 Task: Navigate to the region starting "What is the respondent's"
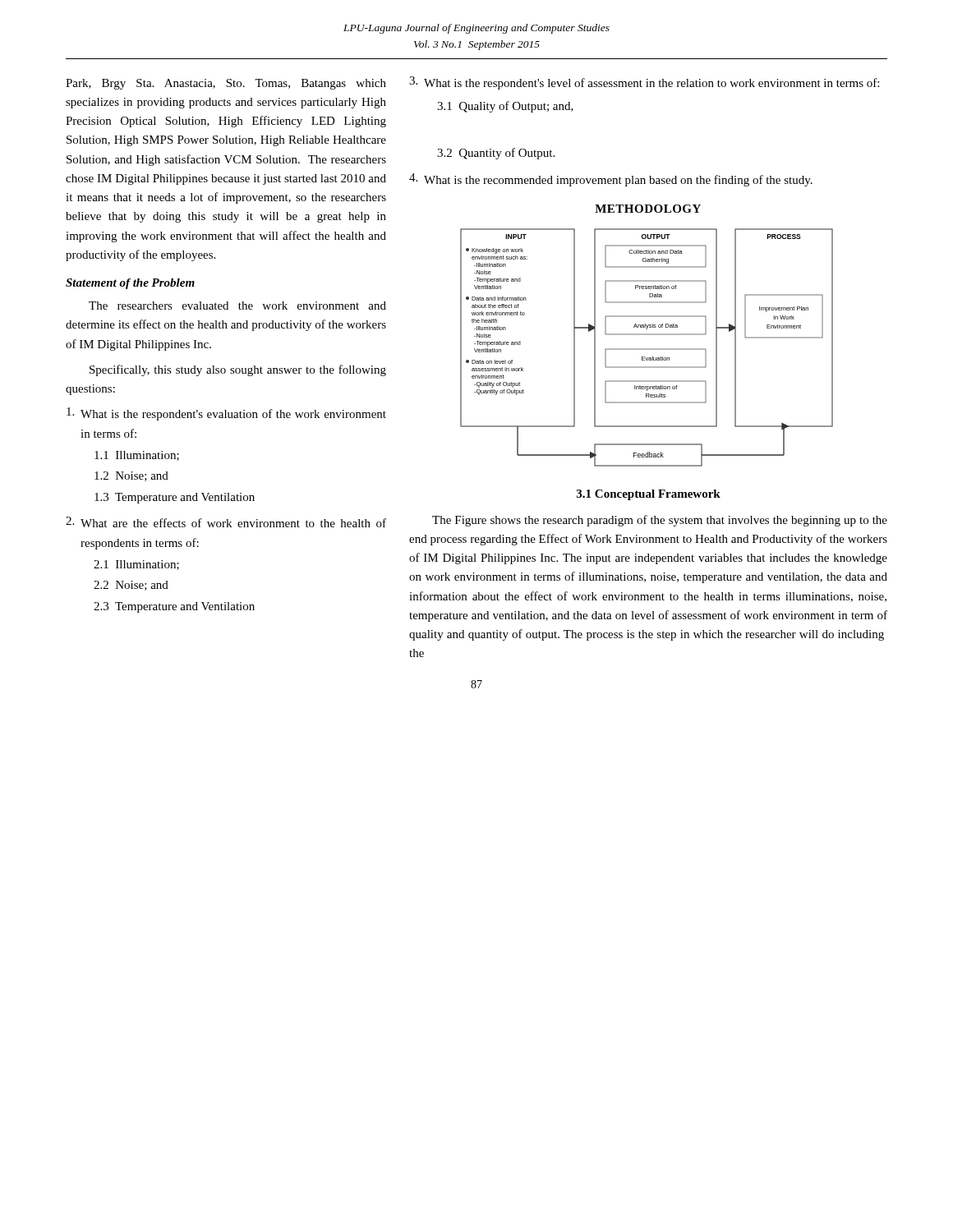(226, 414)
